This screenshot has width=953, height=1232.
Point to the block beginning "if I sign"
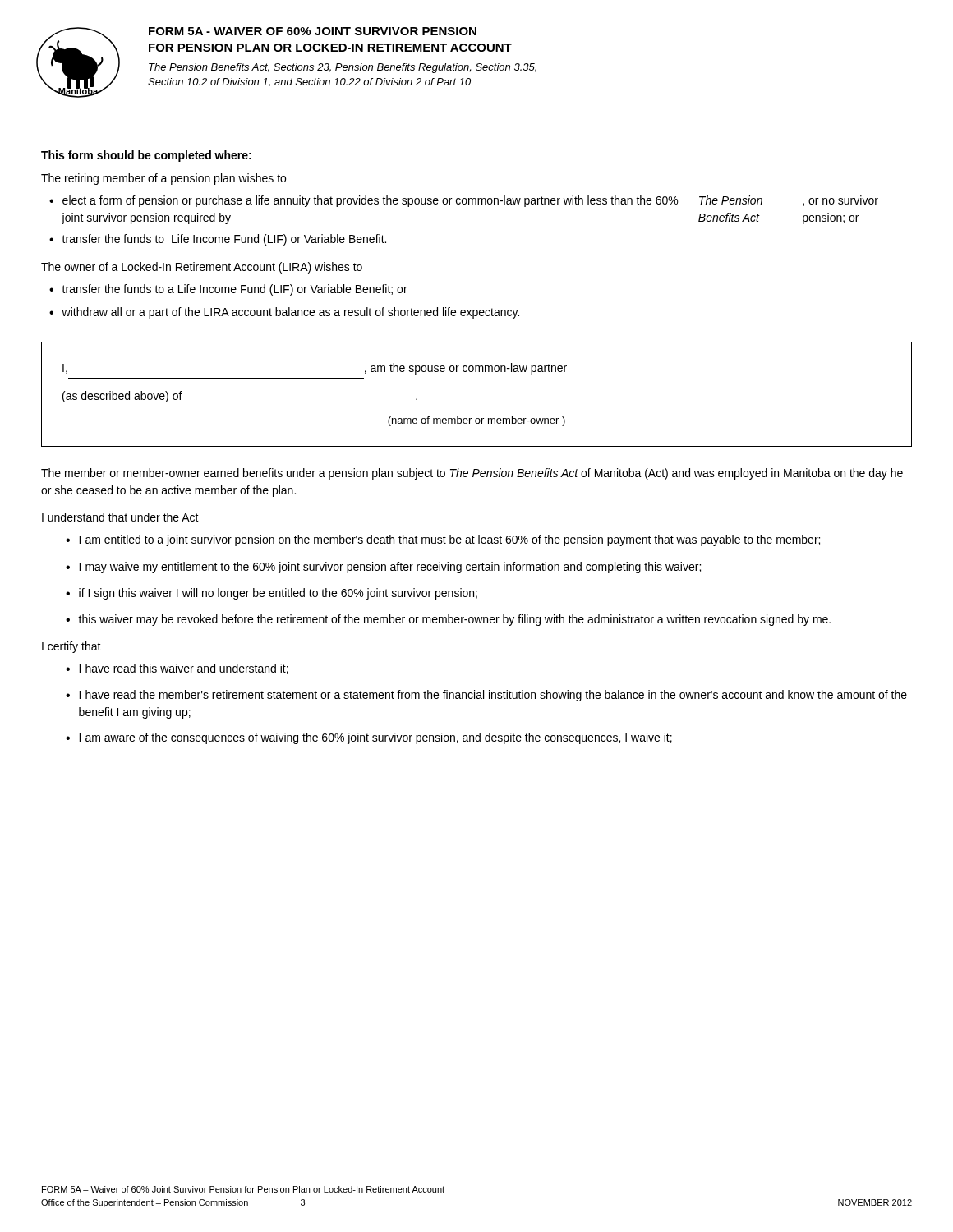[278, 593]
